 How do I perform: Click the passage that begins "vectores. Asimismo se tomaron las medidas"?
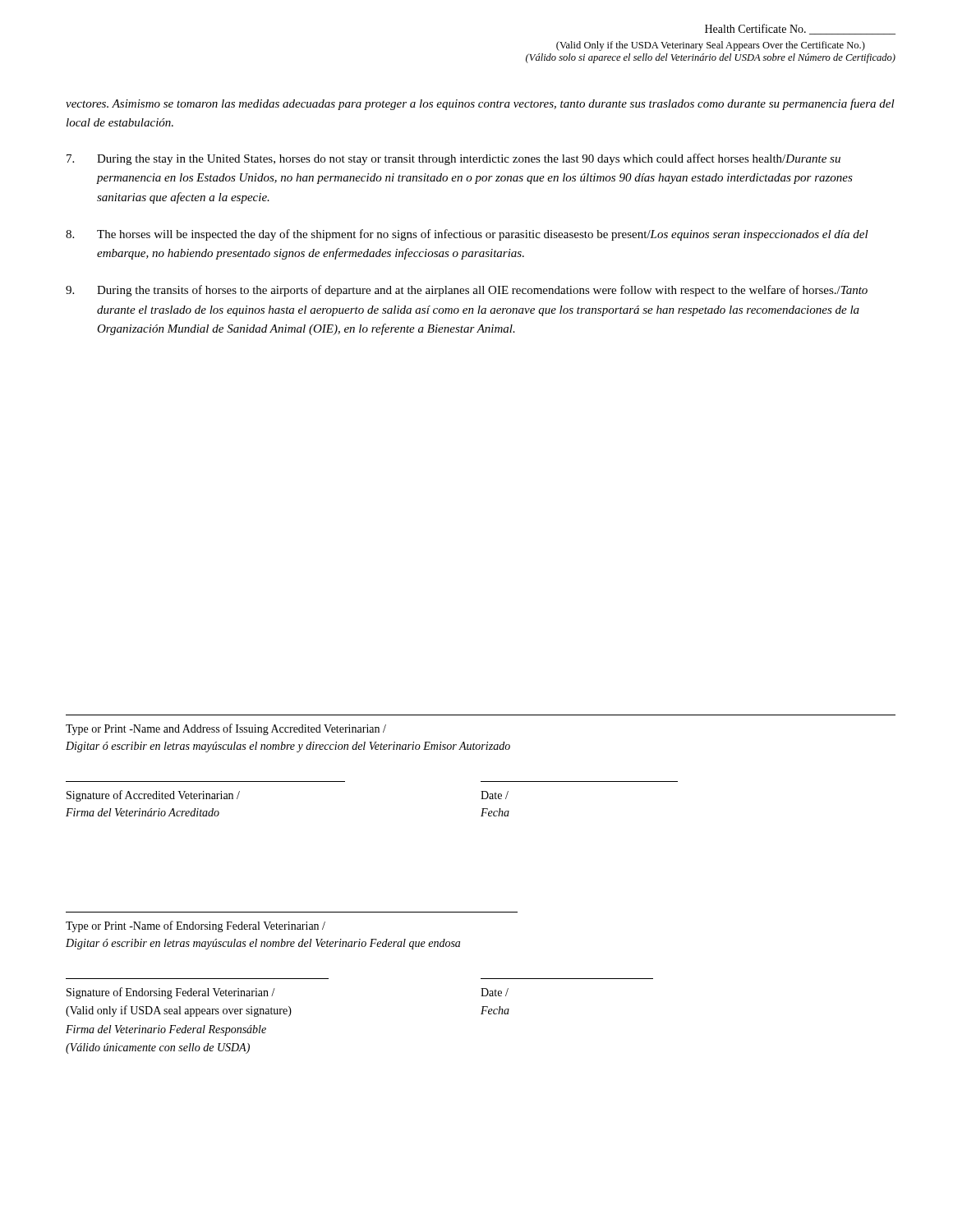pyautogui.click(x=480, y=113)
